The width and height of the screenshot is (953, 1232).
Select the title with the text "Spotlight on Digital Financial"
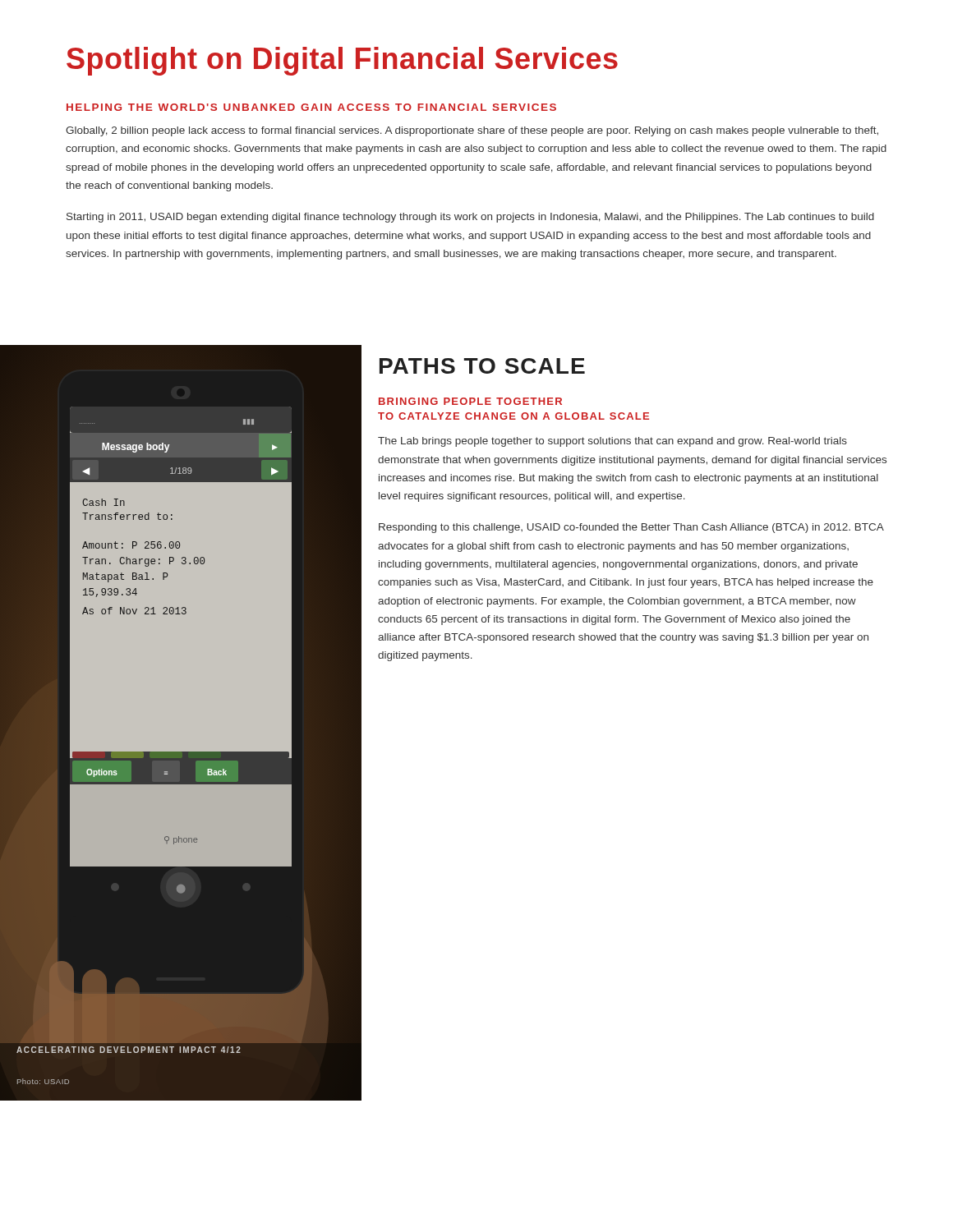click(476, 59)
